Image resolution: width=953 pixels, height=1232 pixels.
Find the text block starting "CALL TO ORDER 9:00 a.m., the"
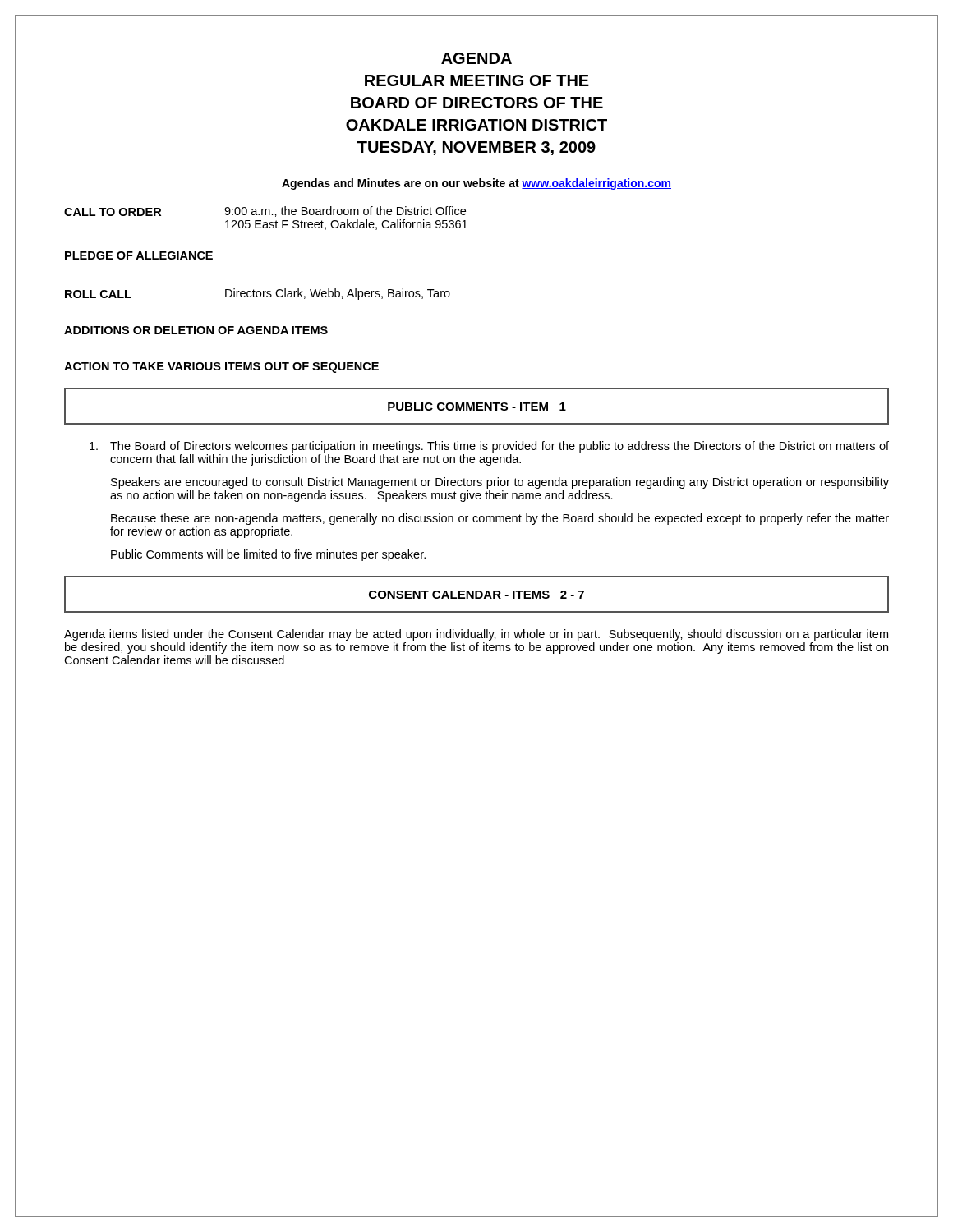(476, 218)
